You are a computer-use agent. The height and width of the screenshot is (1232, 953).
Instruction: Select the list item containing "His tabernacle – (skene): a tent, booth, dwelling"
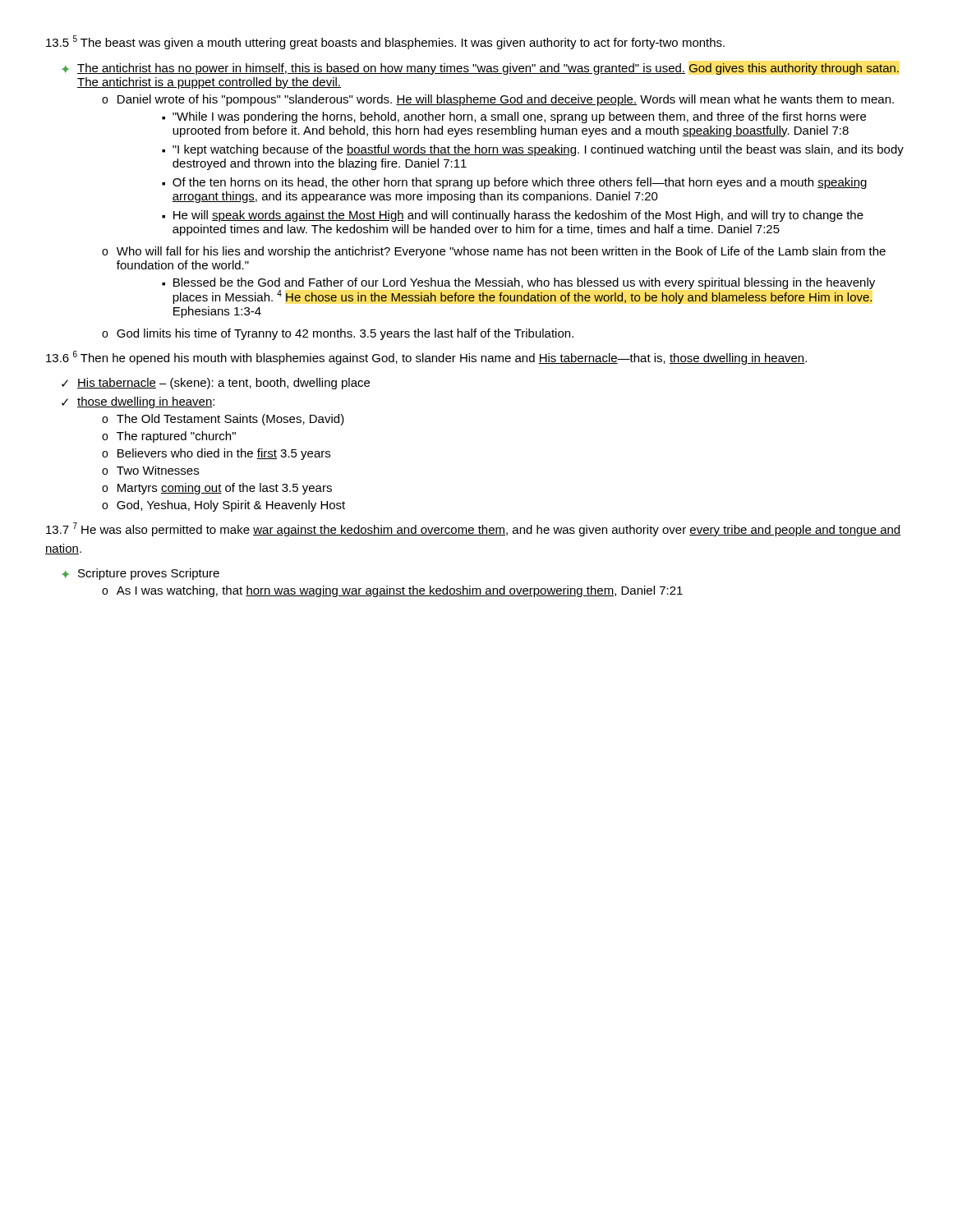tap(223, 384)
